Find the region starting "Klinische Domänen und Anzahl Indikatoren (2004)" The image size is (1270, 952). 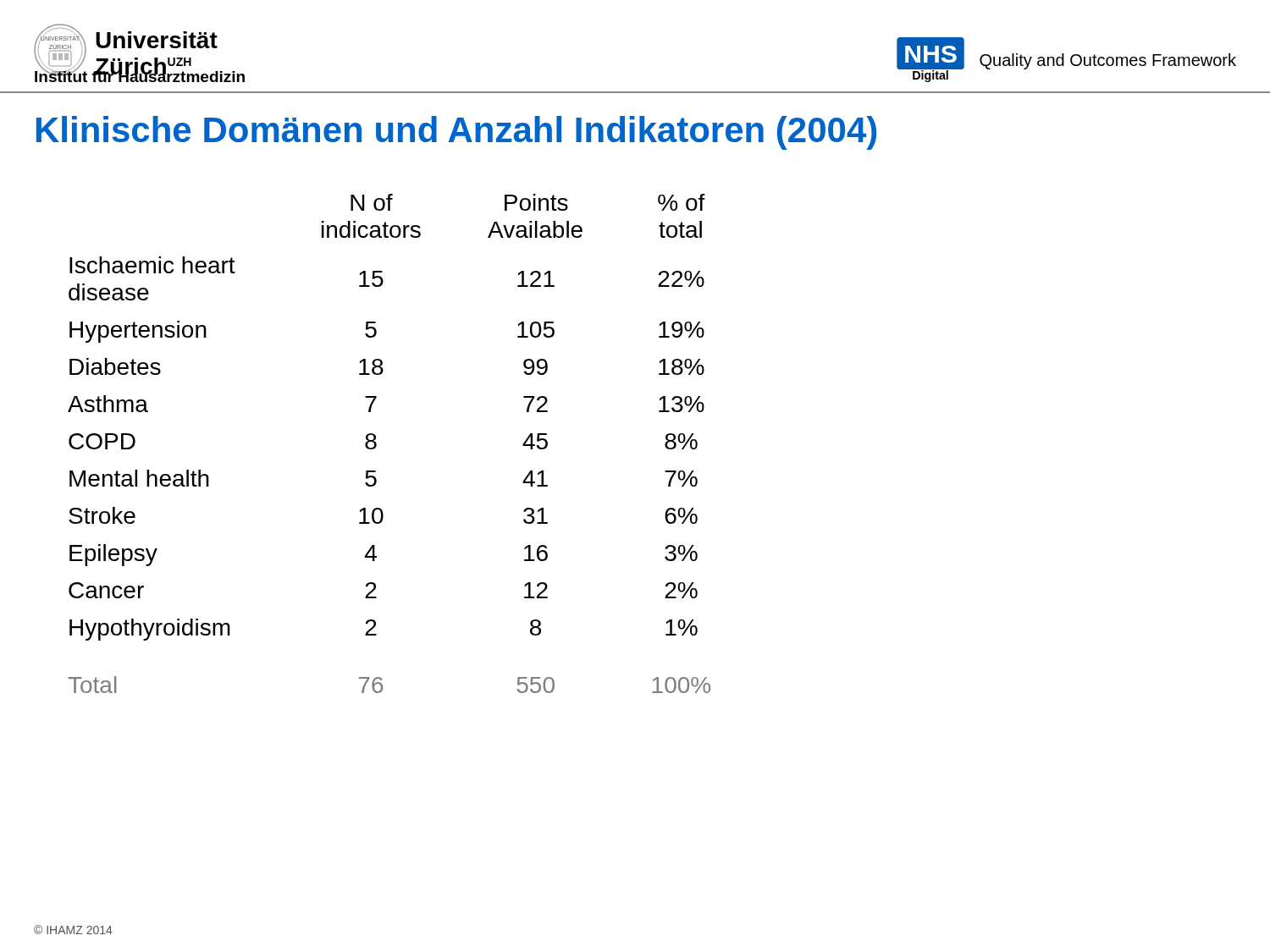pos(456,130)
